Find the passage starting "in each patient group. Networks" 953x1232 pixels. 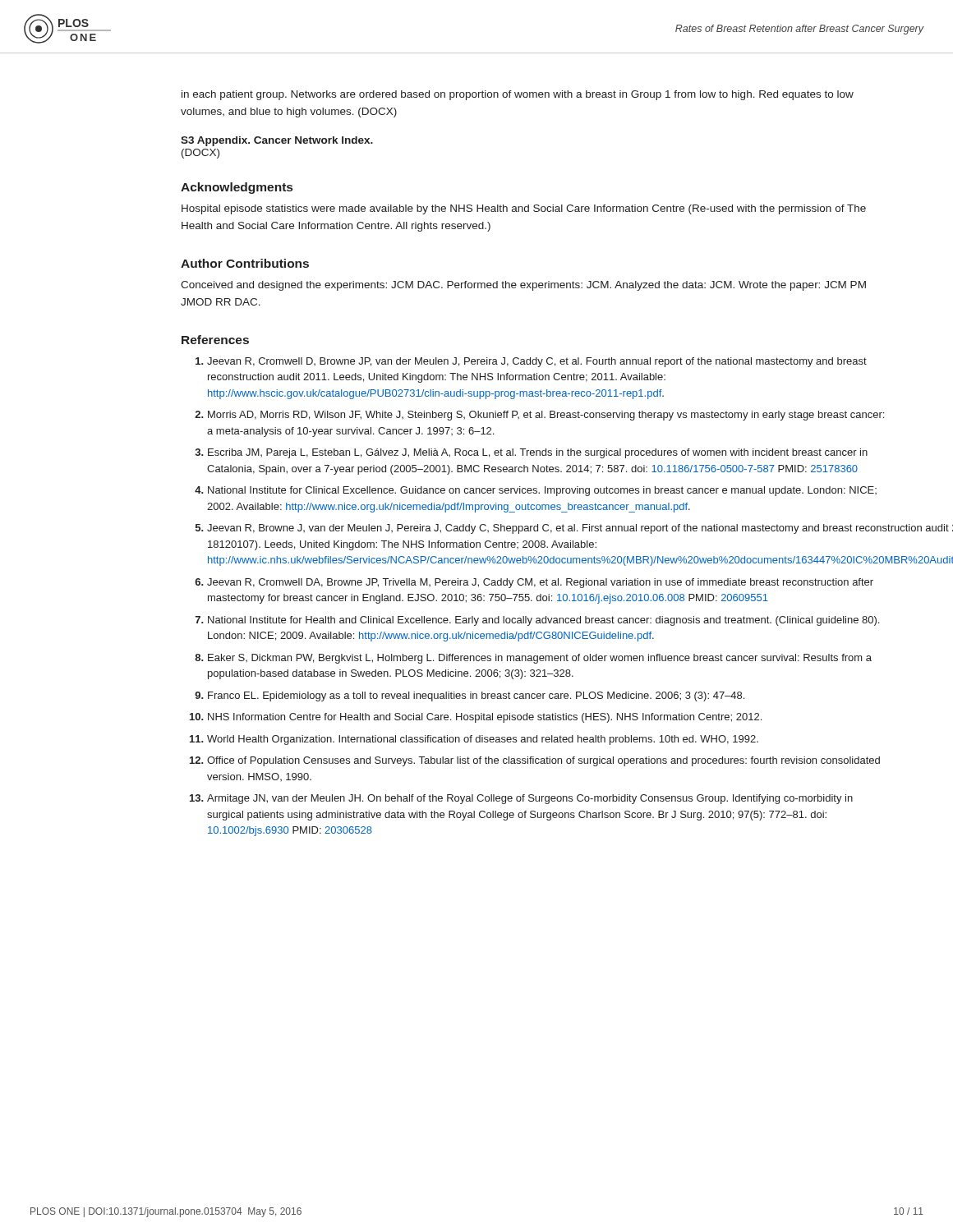517,103
